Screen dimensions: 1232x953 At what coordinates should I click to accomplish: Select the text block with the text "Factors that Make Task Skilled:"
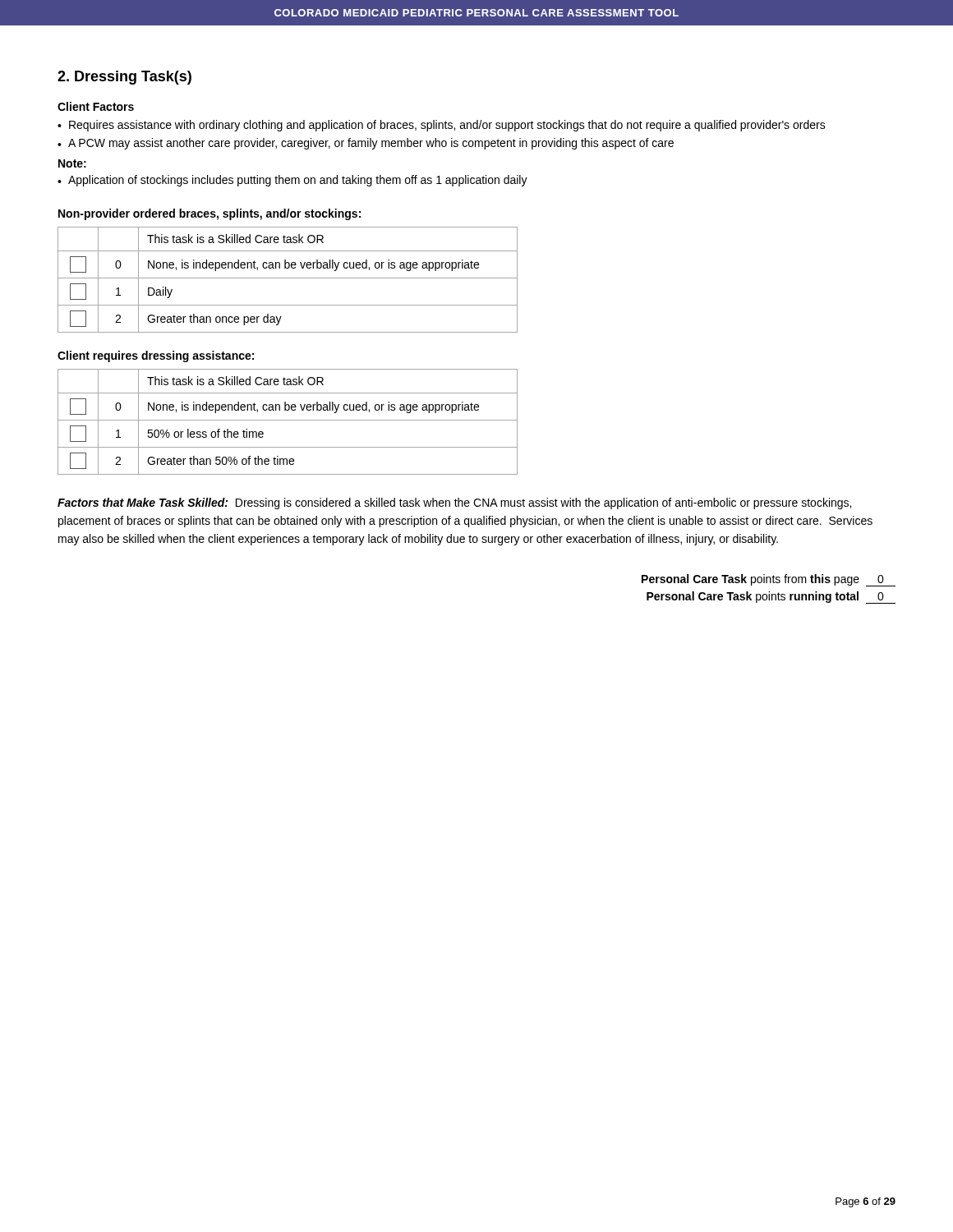(465, 521)
